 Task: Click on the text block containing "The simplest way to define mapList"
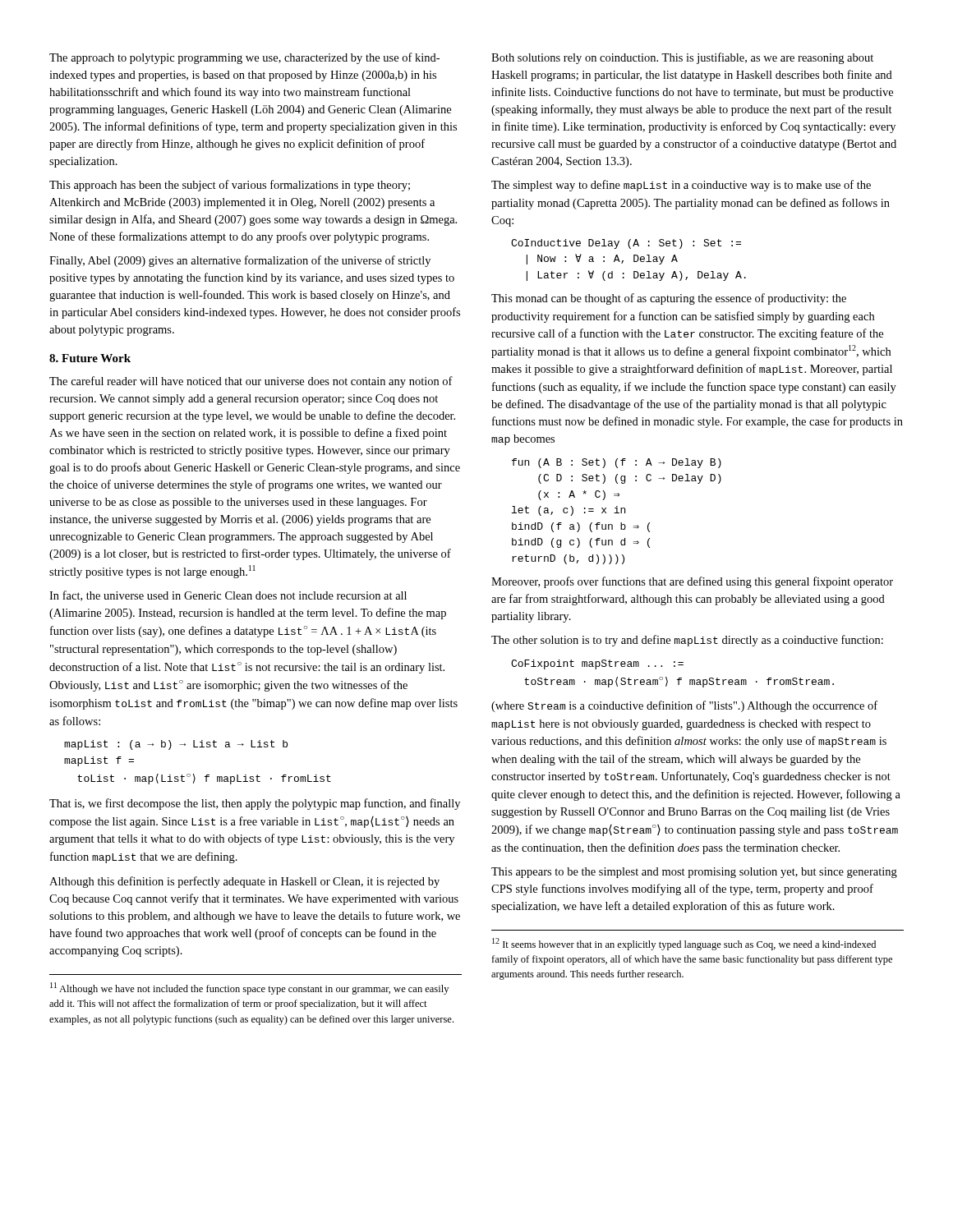click(698, 203)
